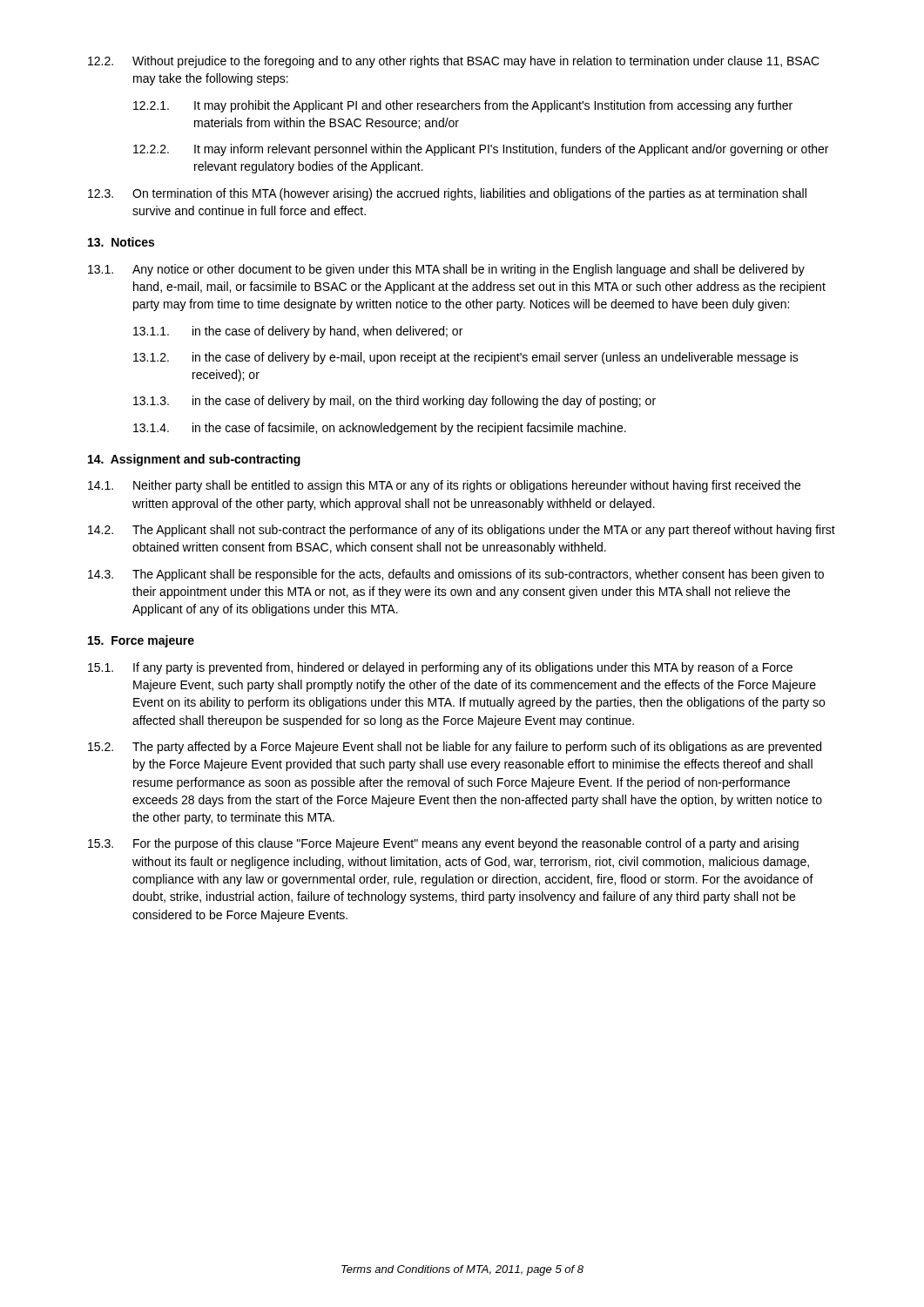This screenshot has width=924, height=1307.
Task: Find the block starting "13. Notices"
Action: 121,243
